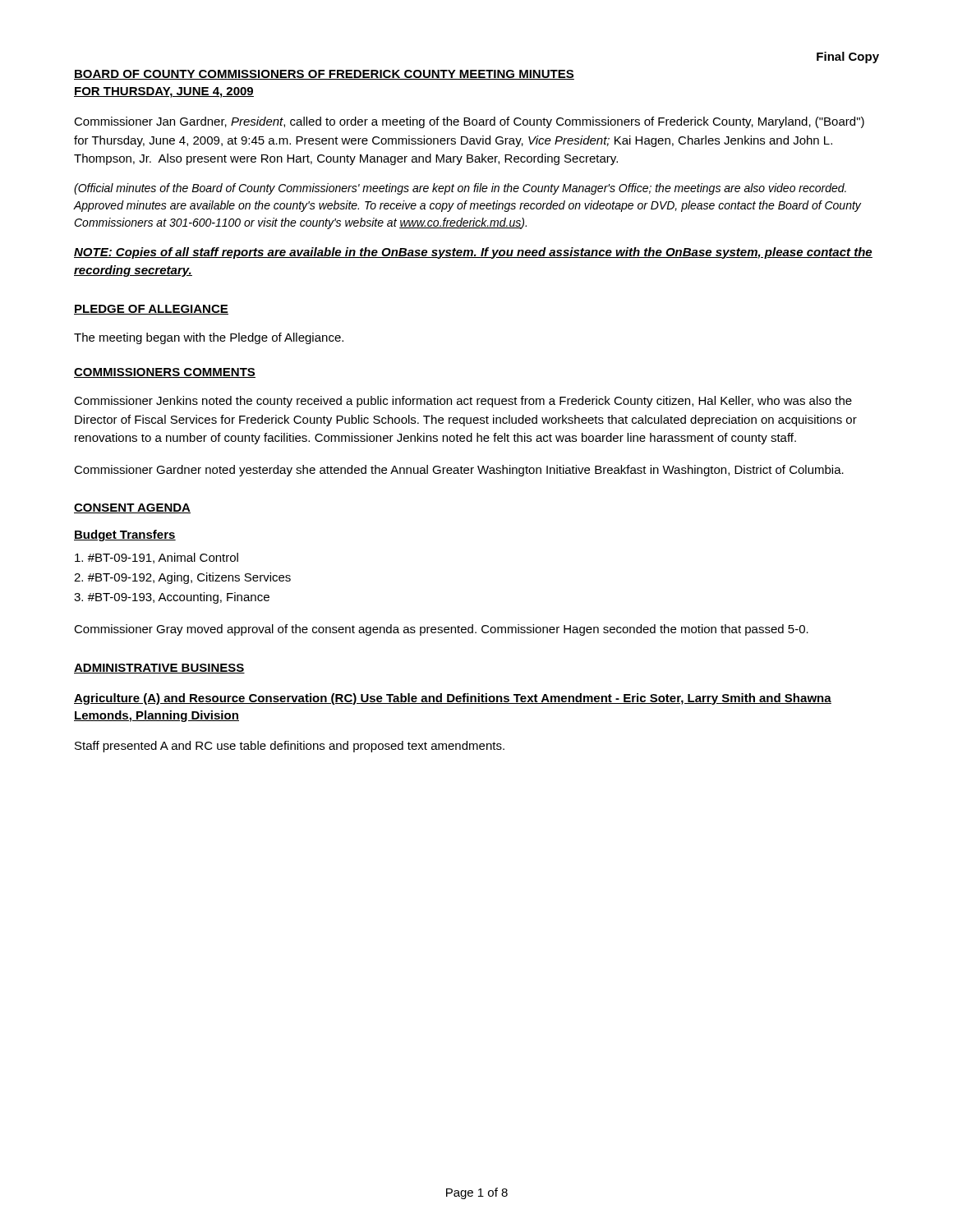Screen dimensions: 1232x953
Task: Navigate to the block starting "(Official minutes of the"
Action: [x=467, y=205]
